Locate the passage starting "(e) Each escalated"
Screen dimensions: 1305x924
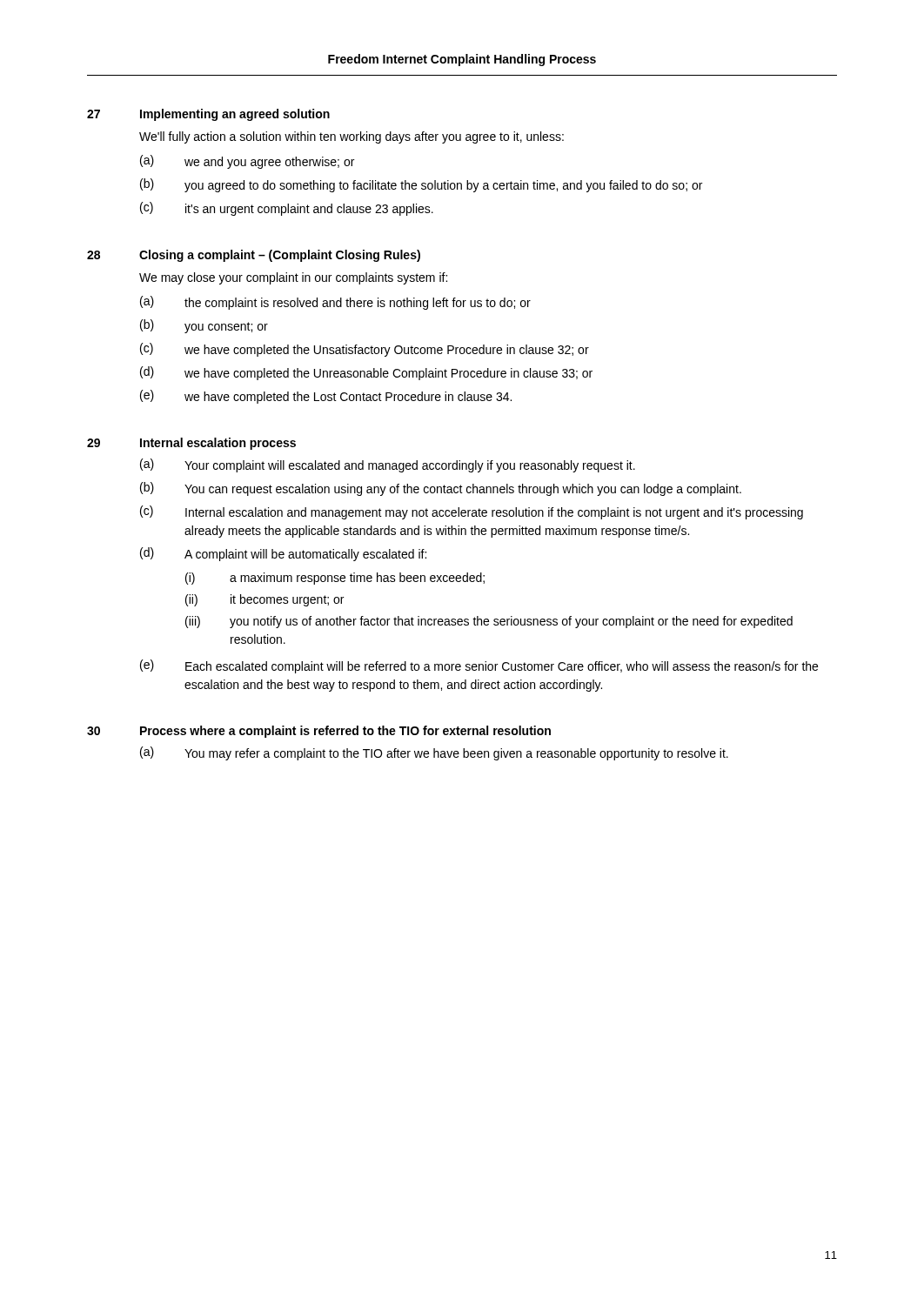488,676
